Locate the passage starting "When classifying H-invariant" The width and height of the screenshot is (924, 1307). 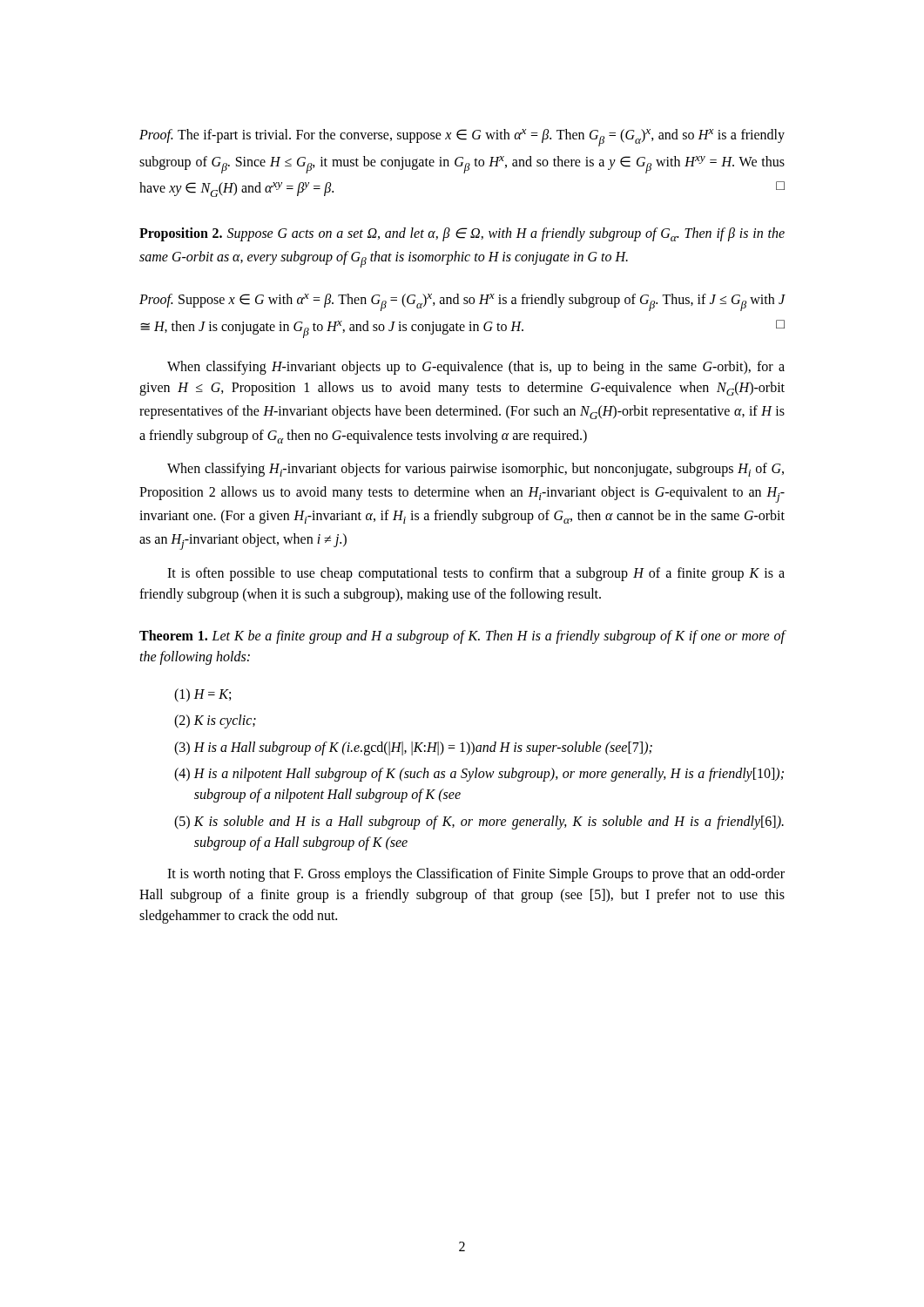pyautogui.click(x=462, y=403)
